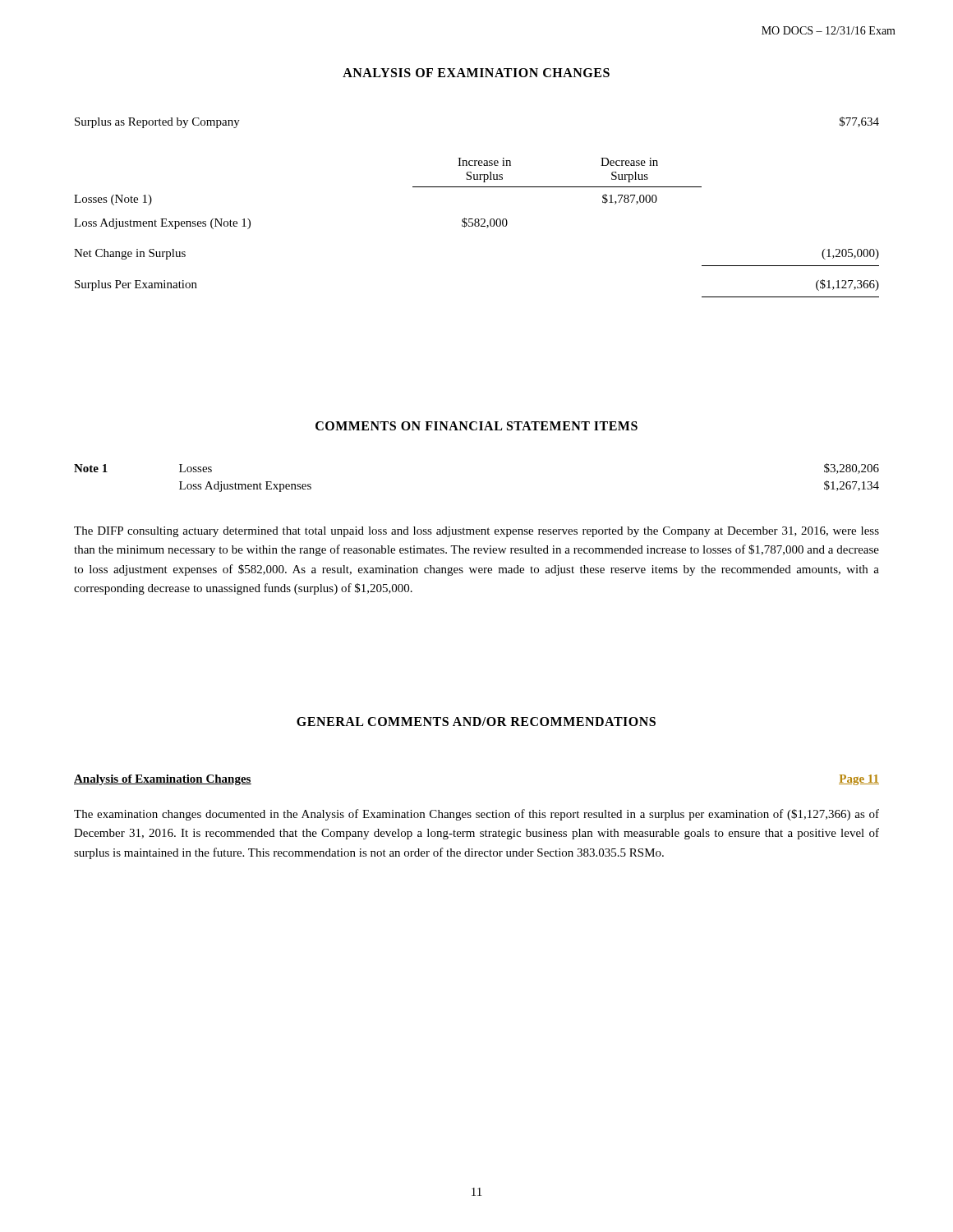The height and width of the screenshot is (1232, 953).
Task: Locate the table with the text "Net Change in"
Action: 476,225
